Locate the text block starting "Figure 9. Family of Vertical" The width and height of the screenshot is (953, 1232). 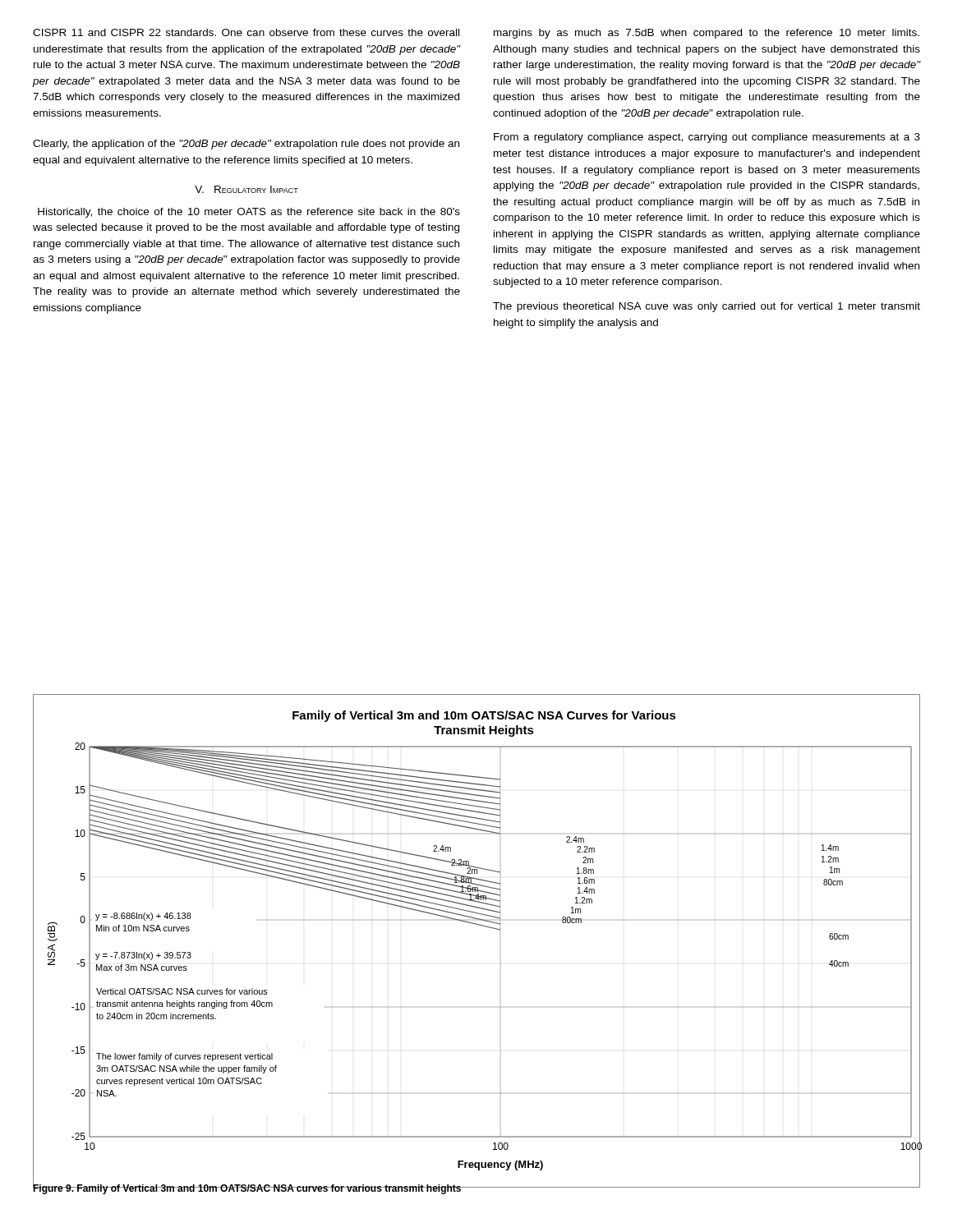pyautogui.click(x=247, y=1188)
